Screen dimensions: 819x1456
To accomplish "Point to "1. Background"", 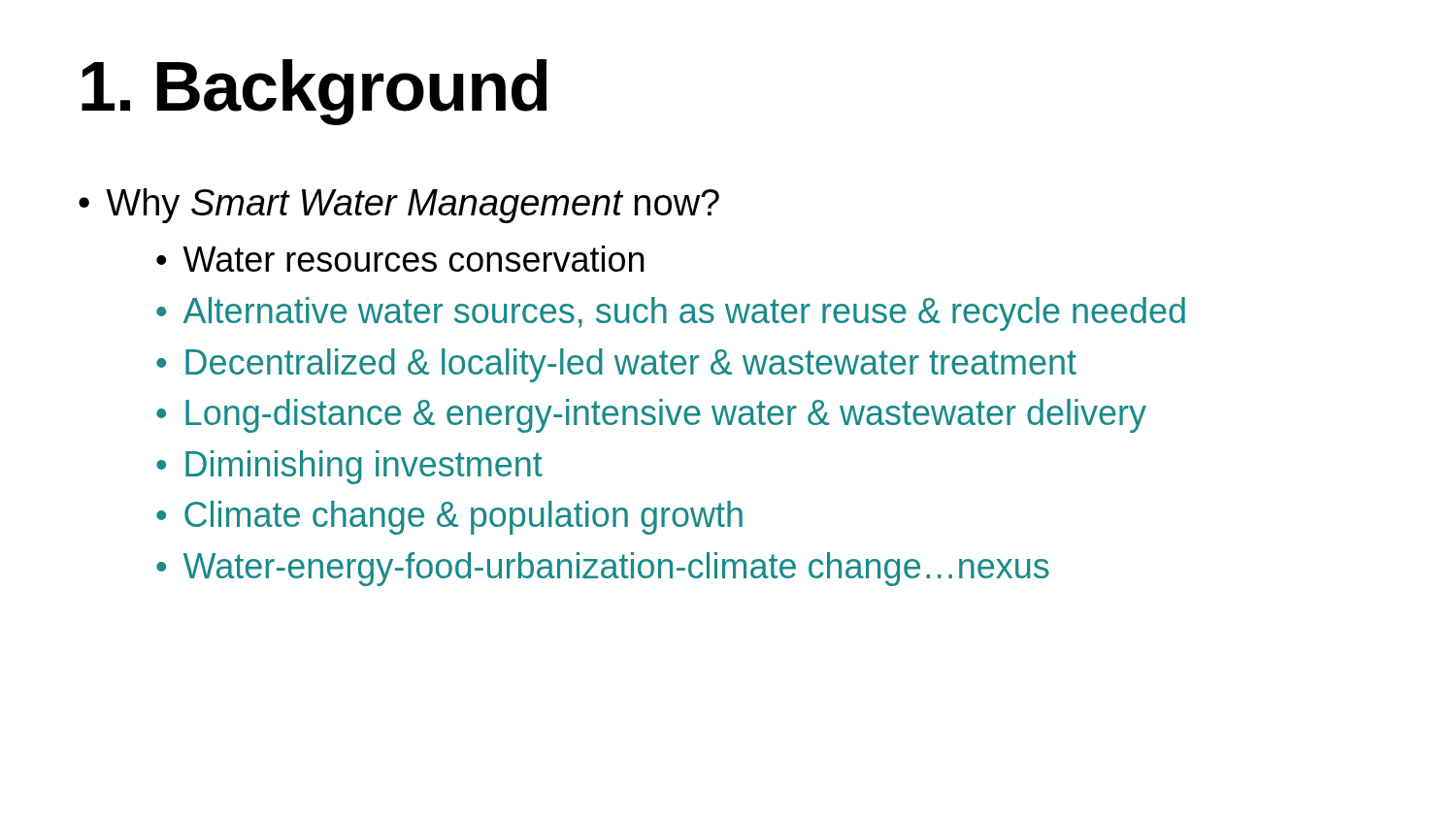I will pyautogui.click(x=314, y=86).
